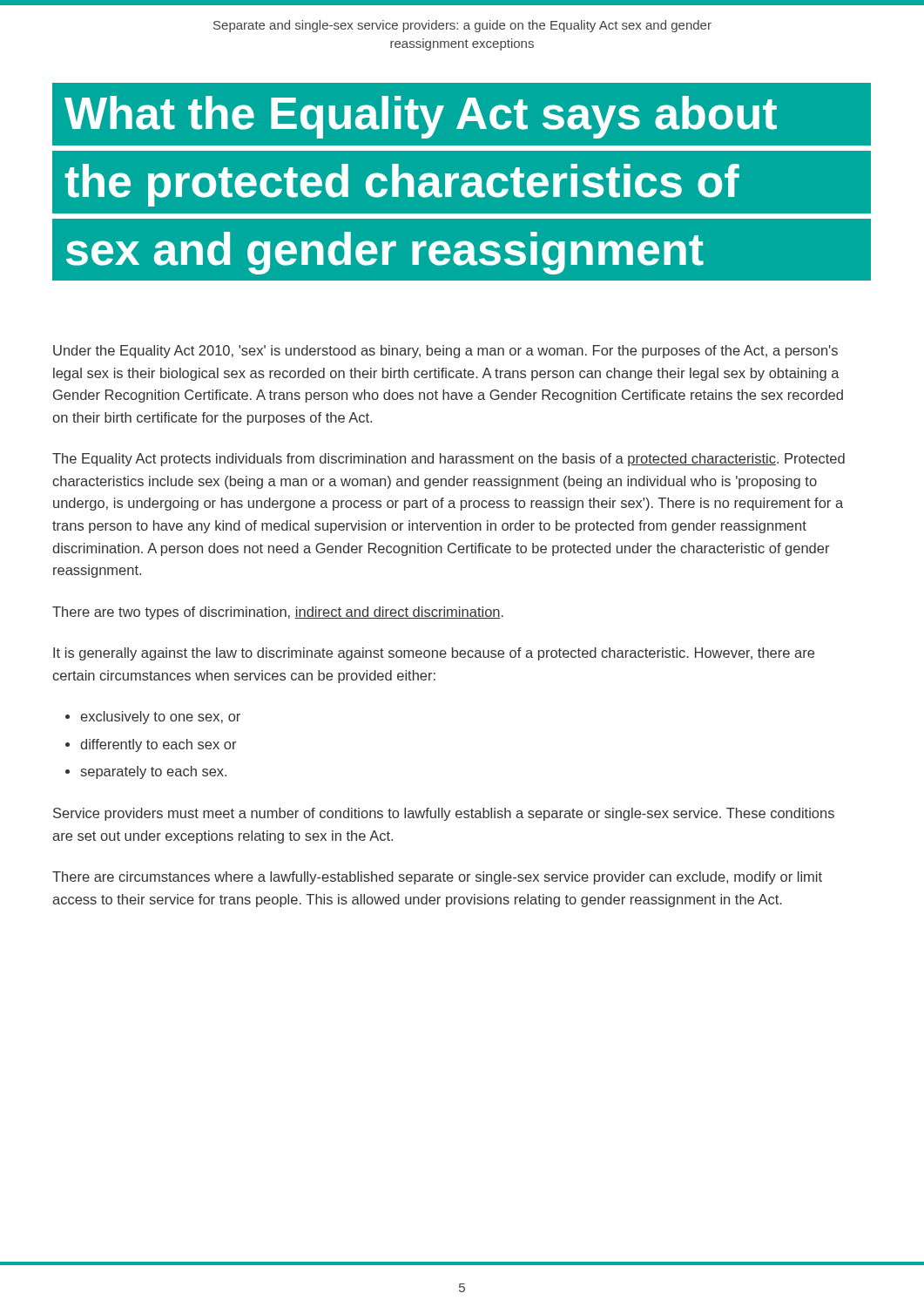Point to the text block starting "It is generally against"
This screenshot has height=1307, width=924.
[453, 665]
